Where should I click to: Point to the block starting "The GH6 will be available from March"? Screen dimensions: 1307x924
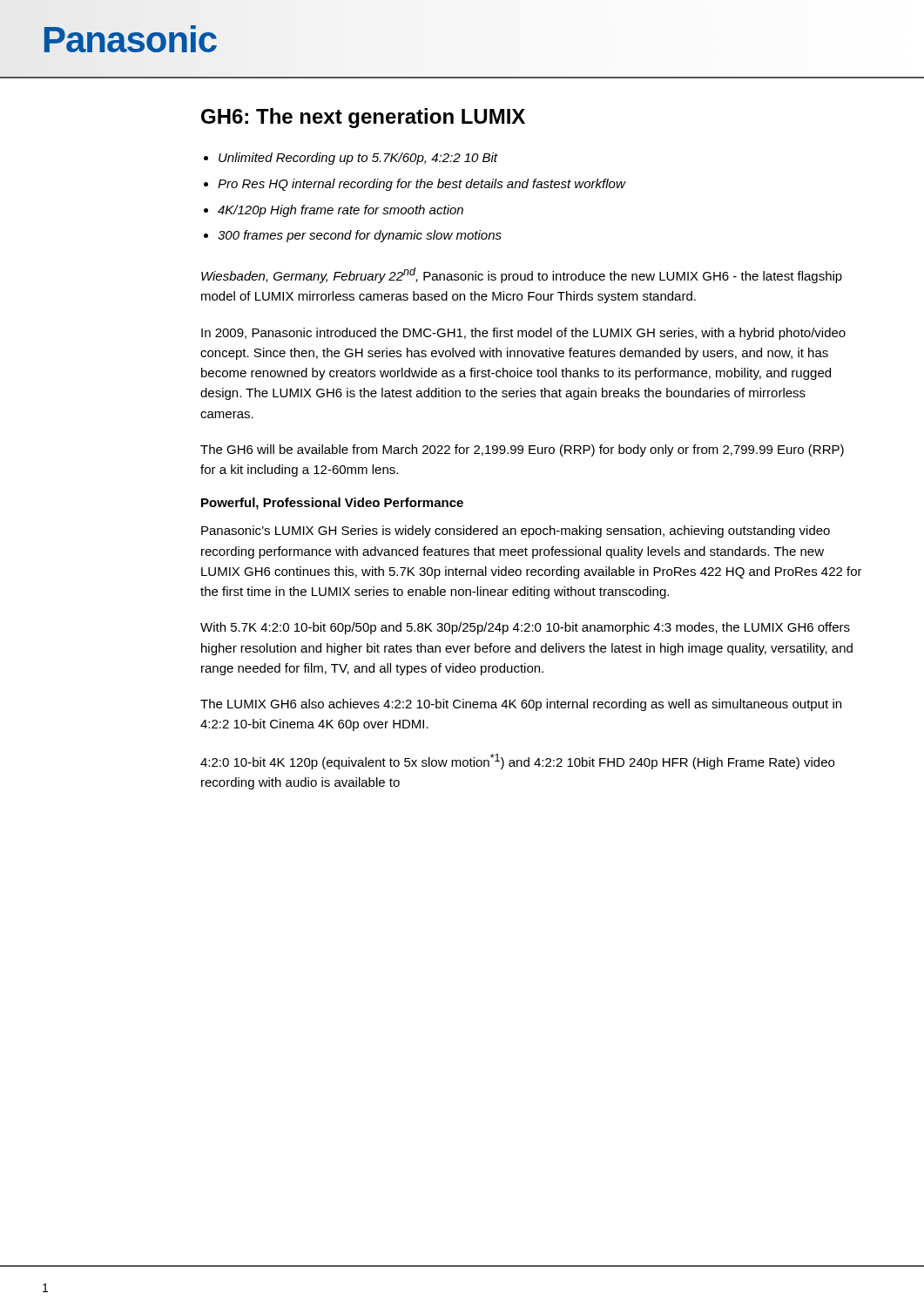pyautogui.click(x=522, y=459)
